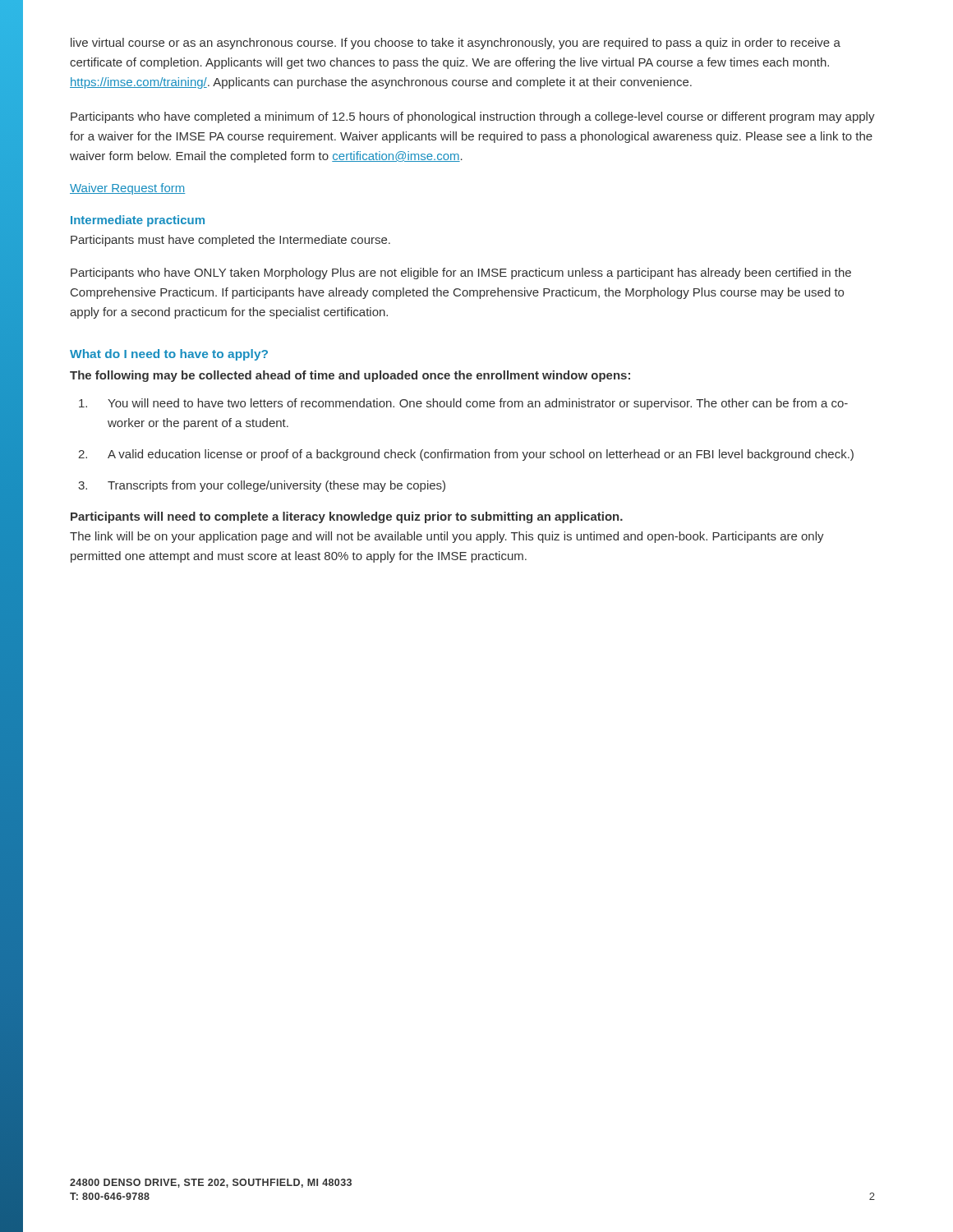This screenshot has width=953, height=1232.
Task: Click on the text that says "Participants must have completed the Intermediate course."
Action: click(x=230, y=239)
